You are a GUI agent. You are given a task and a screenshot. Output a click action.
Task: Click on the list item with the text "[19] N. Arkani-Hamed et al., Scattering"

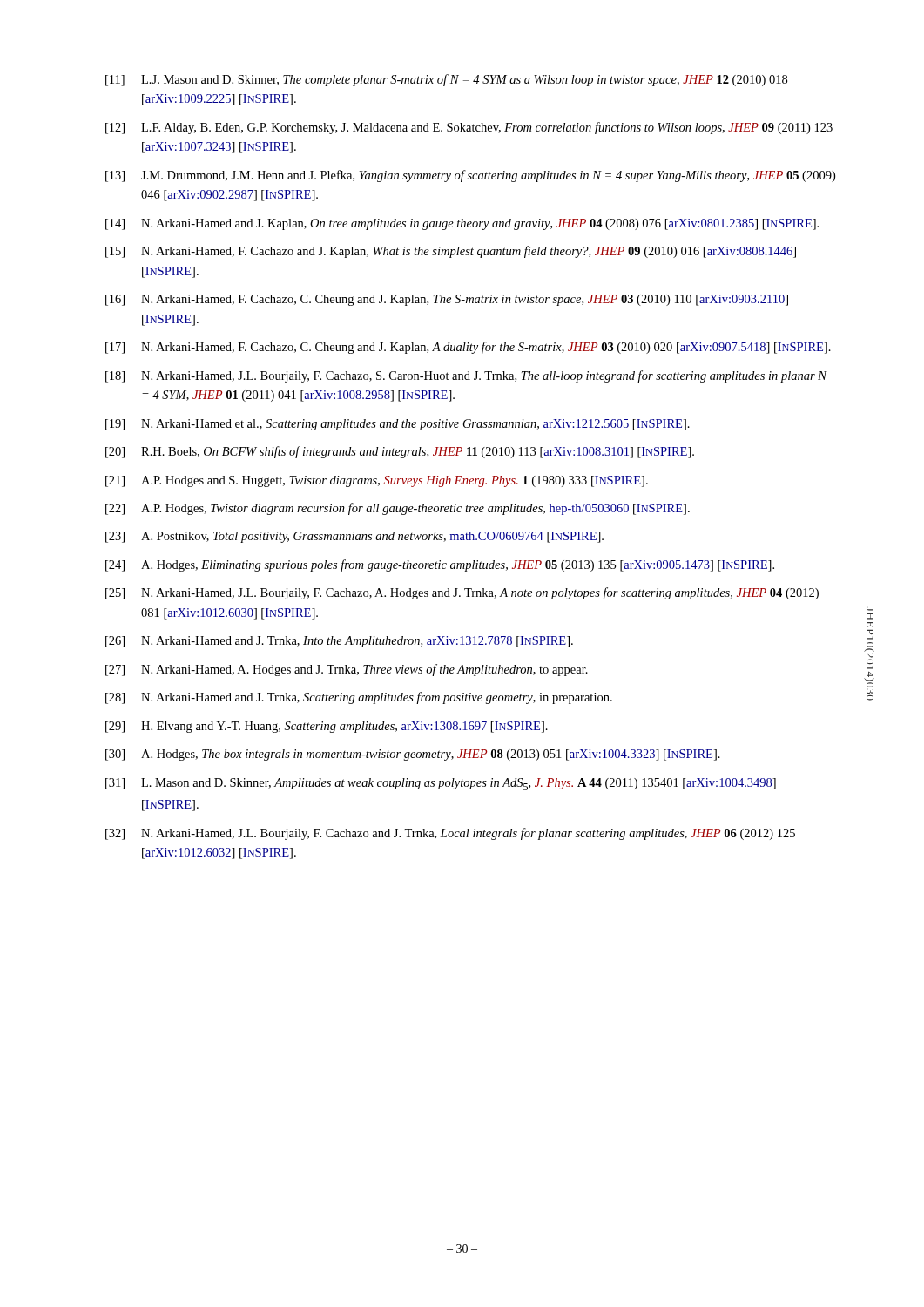(x=471, y=423)
